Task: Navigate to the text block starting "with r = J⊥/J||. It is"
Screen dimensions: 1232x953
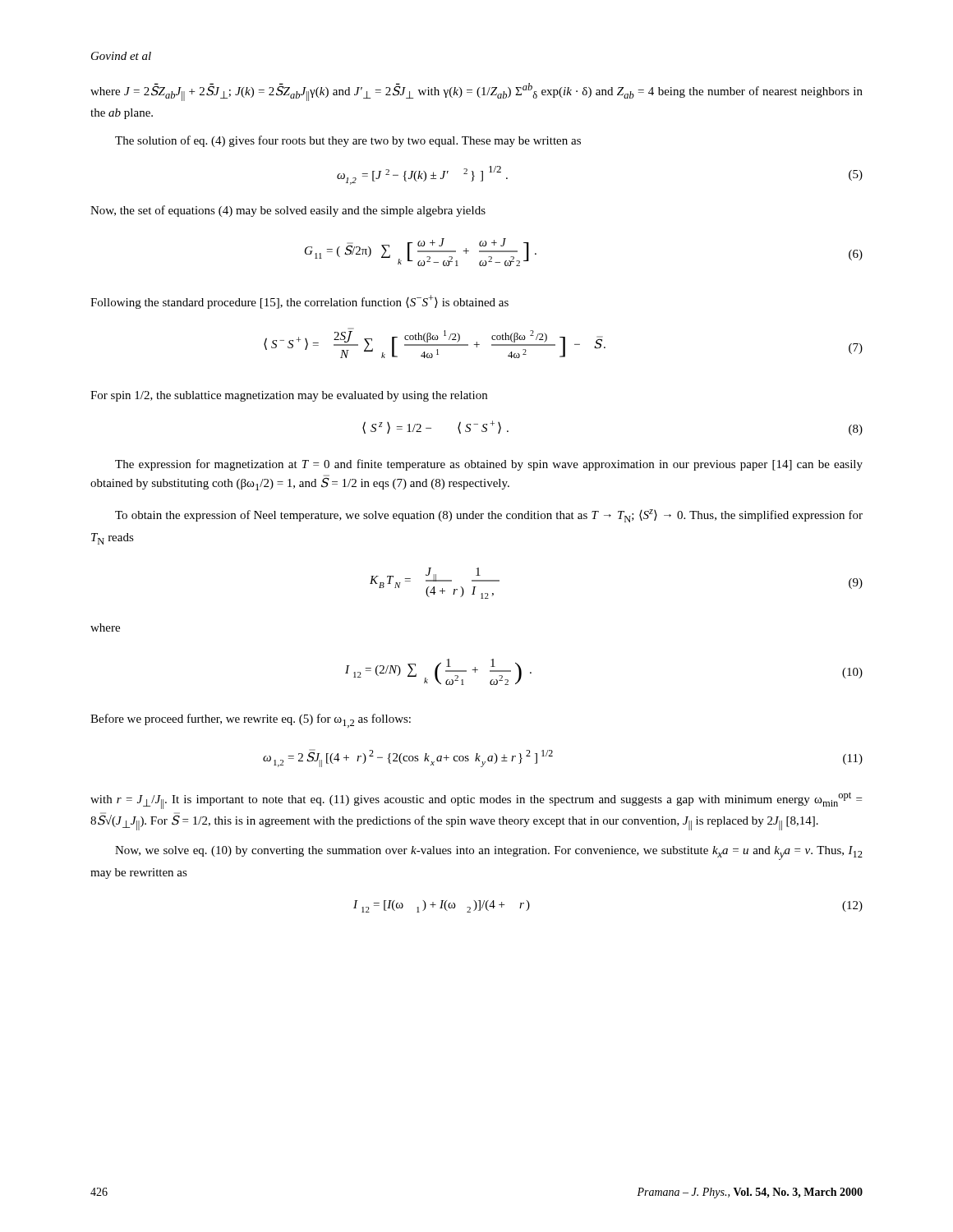Action: 476,810
